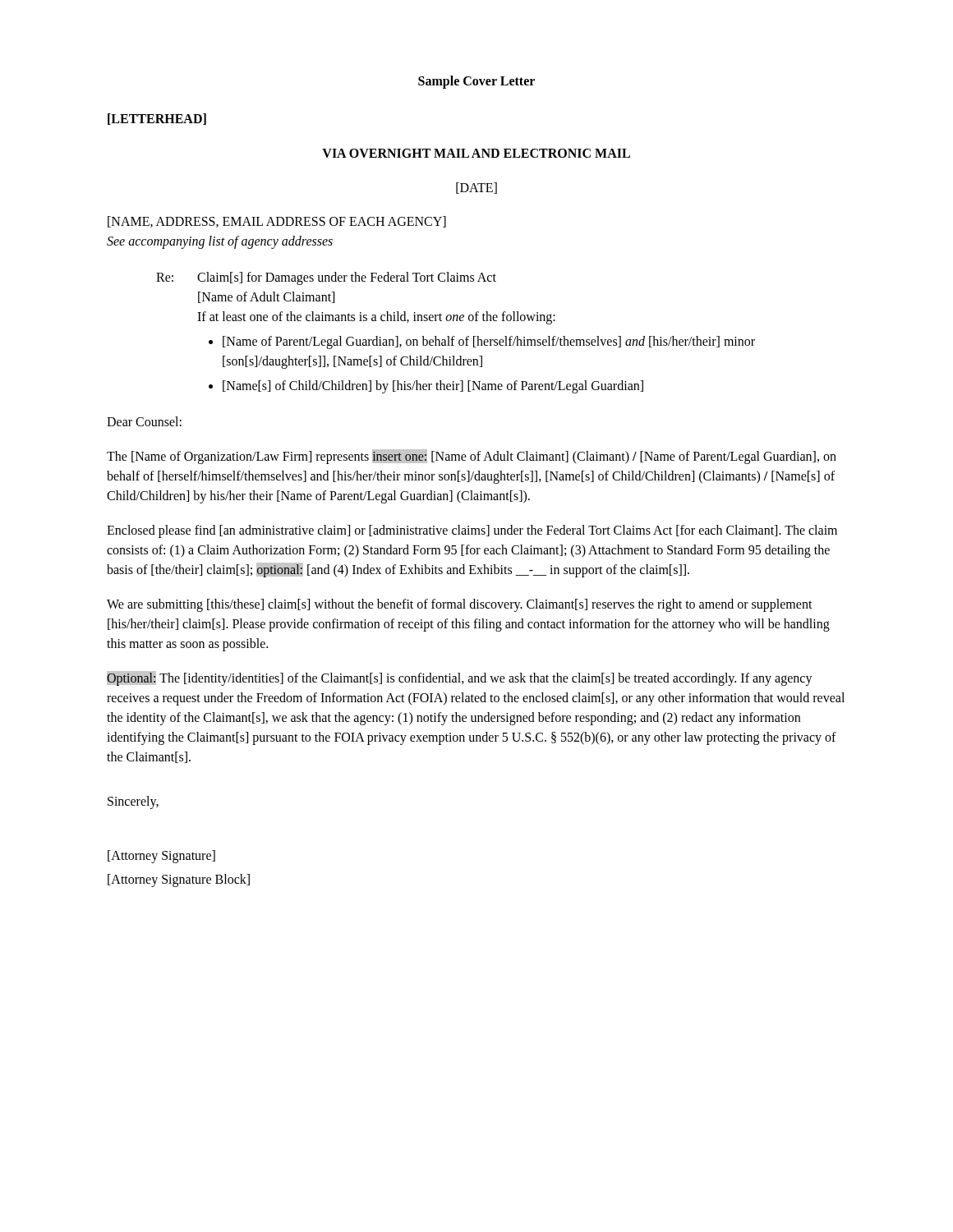The height and width of the screenshot is (1232, 953).
Task: Find the list item that says "[Name[s] of Child/Children] by"
Action: click(x=433, y=386)
